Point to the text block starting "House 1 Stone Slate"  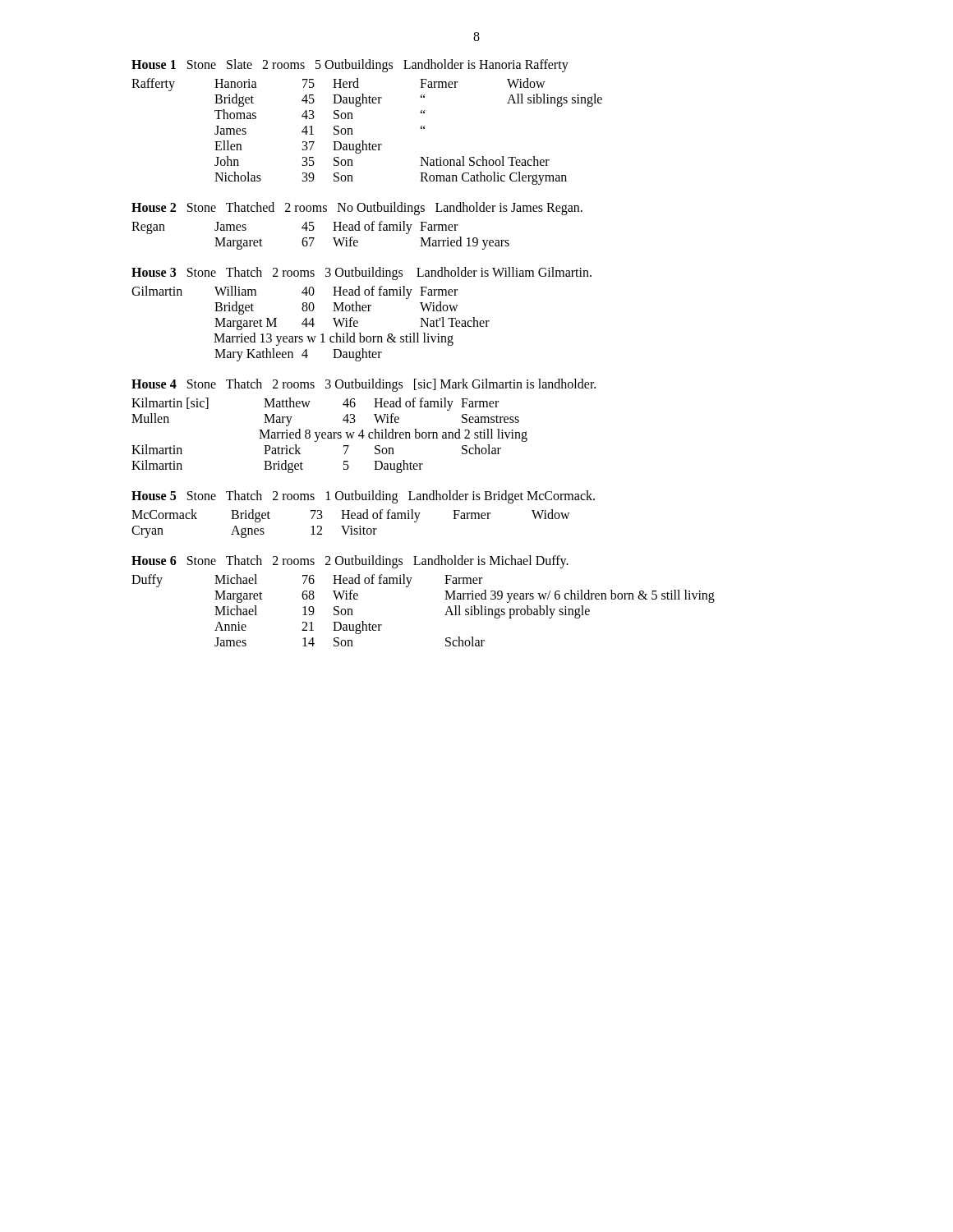click(x=350, y=66)
